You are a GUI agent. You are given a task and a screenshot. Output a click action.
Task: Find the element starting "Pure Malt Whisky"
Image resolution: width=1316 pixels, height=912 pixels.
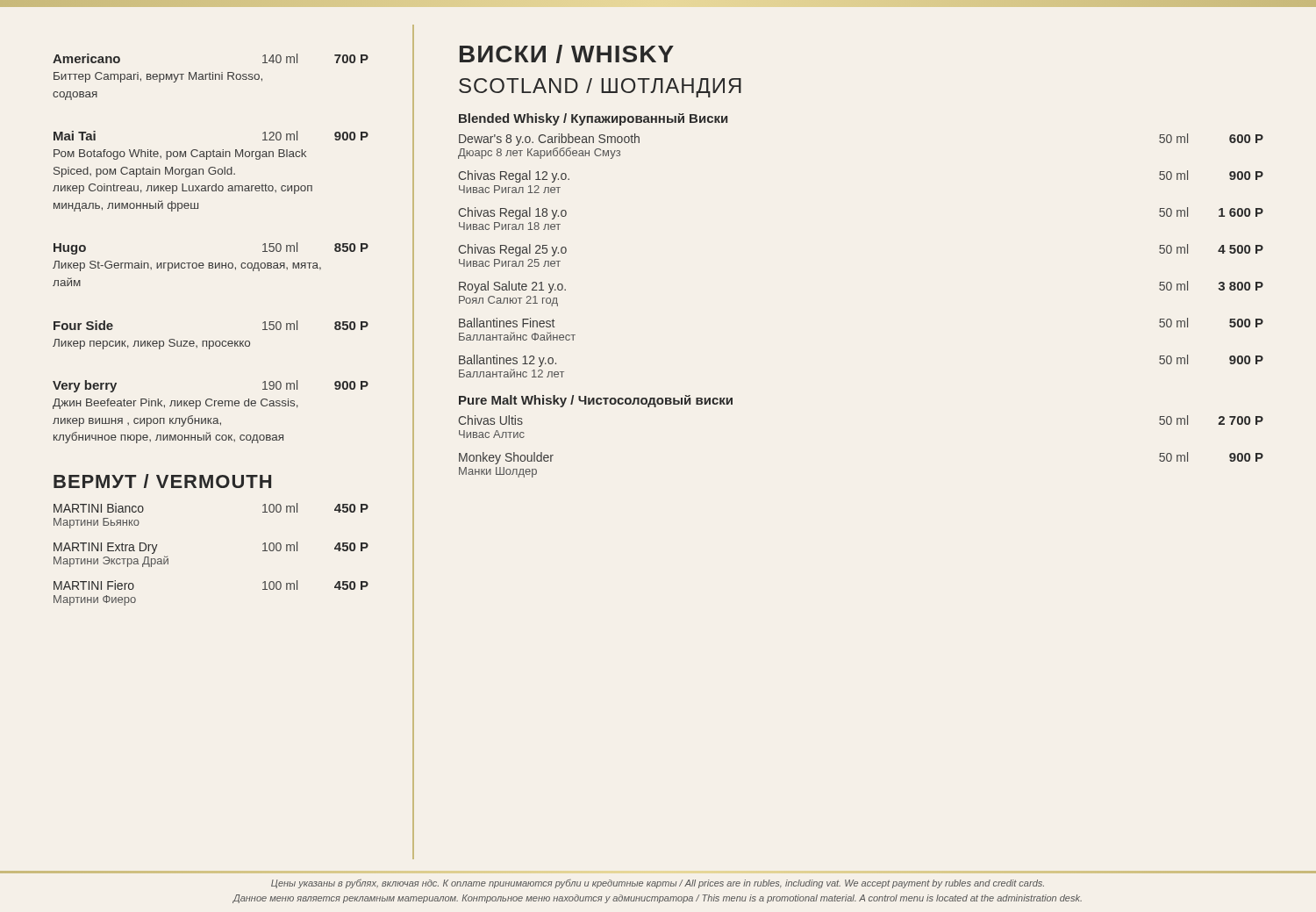point(596,401)
